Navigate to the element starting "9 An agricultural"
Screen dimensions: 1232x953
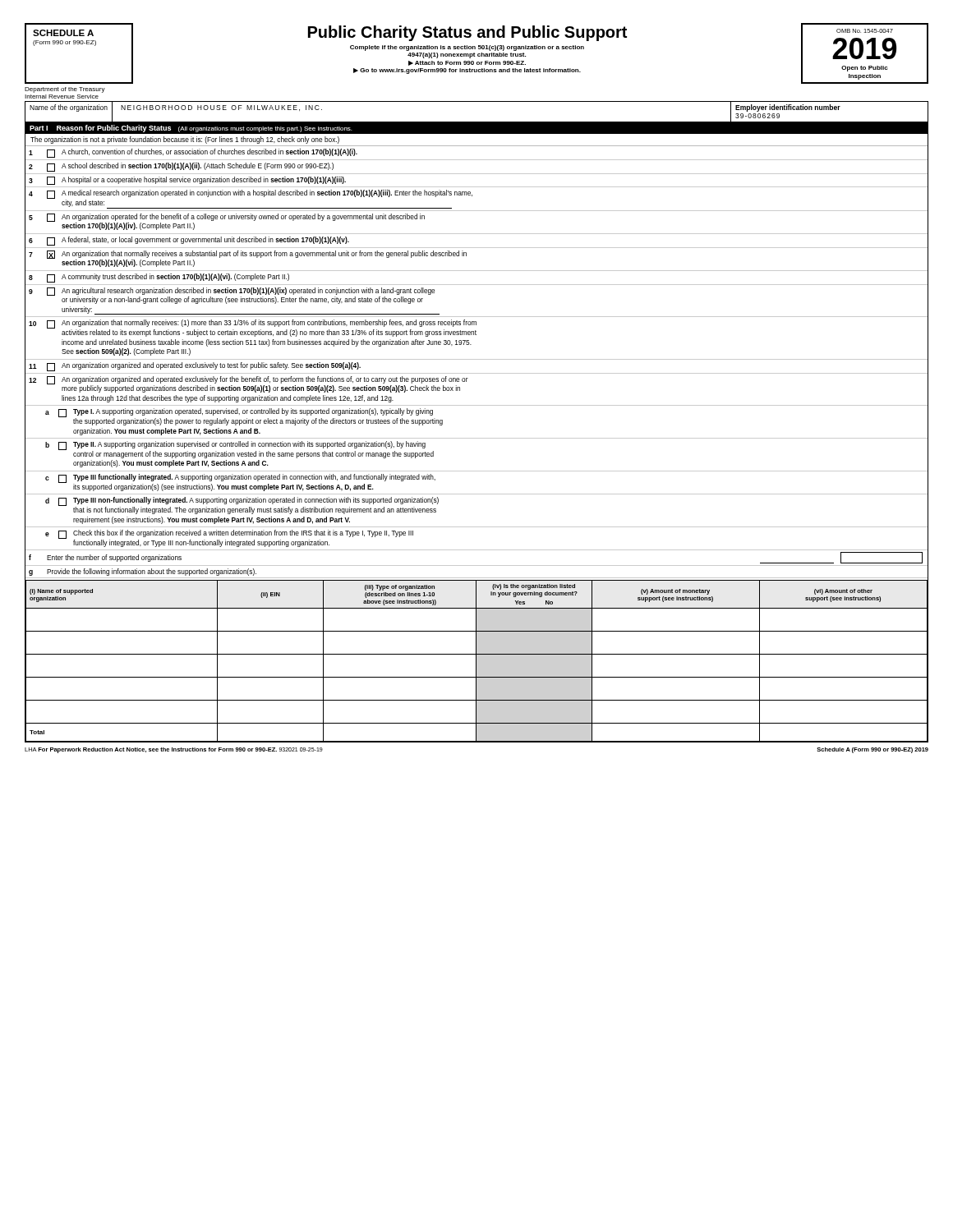tap(232, 296)
